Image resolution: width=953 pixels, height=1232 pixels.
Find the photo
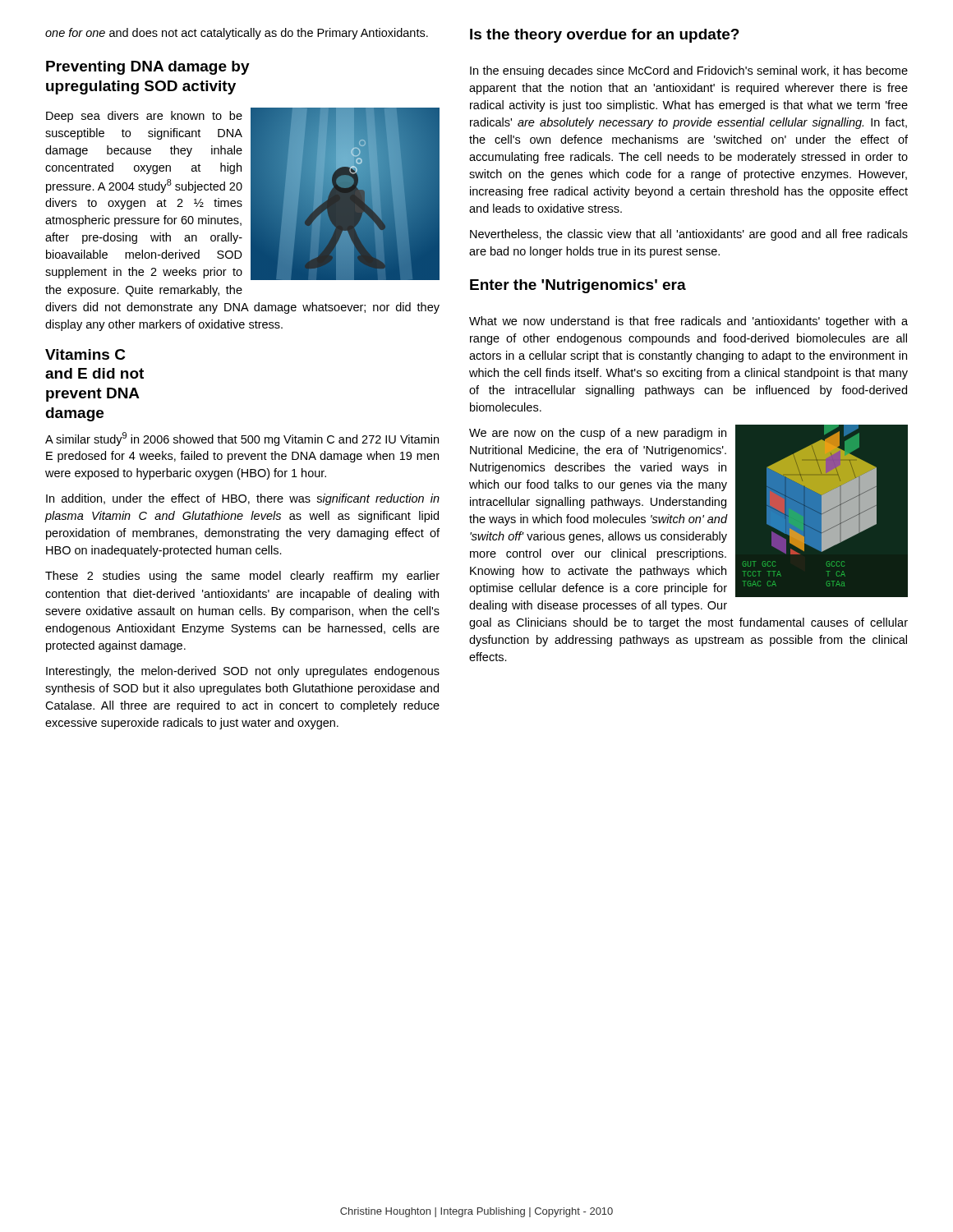pos(822,512)
